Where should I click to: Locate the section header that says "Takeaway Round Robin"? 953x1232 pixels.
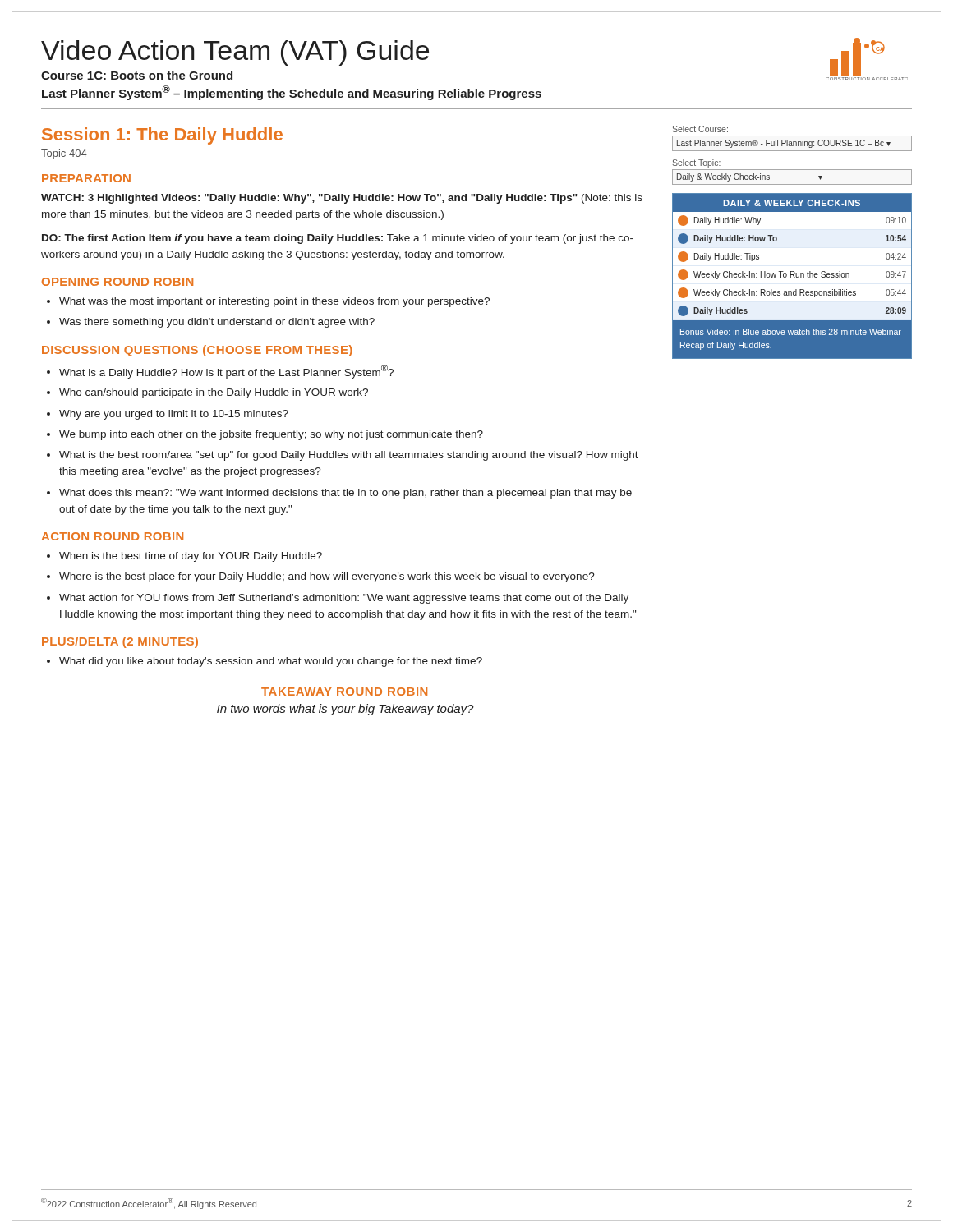(345, 691)
